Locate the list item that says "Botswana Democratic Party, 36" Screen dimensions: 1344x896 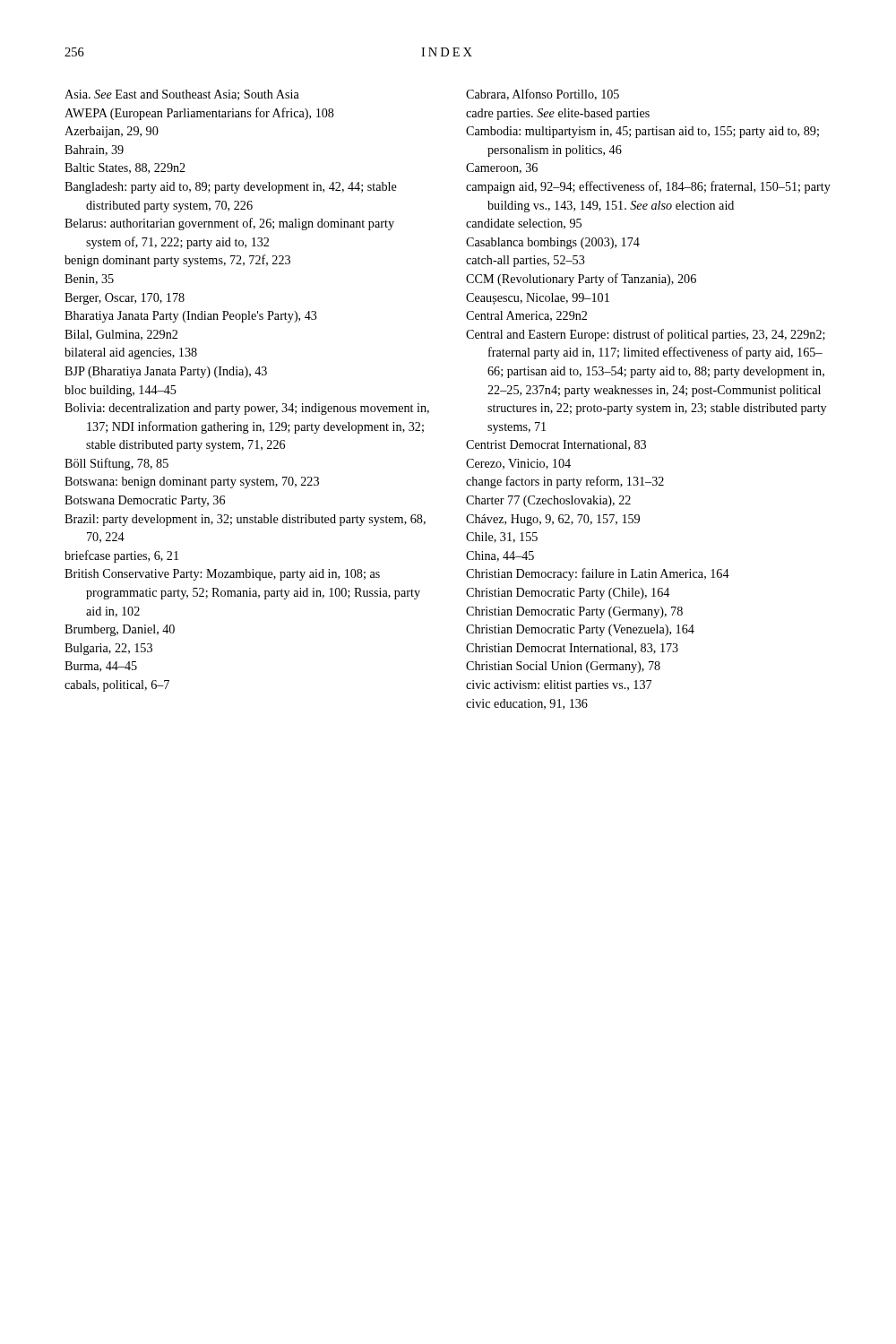[145, 500]
